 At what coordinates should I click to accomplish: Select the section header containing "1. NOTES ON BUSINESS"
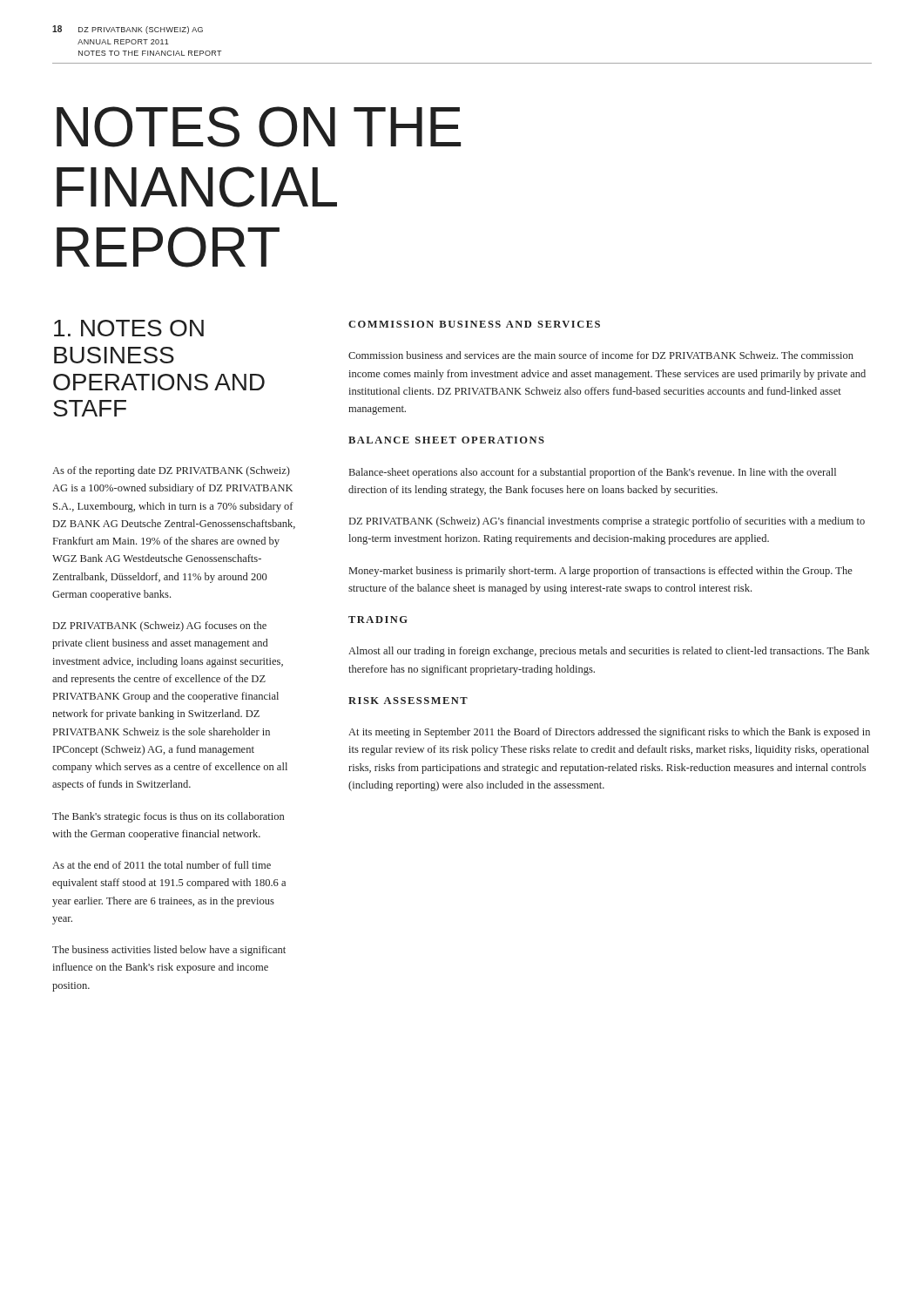tap(174, 369)
